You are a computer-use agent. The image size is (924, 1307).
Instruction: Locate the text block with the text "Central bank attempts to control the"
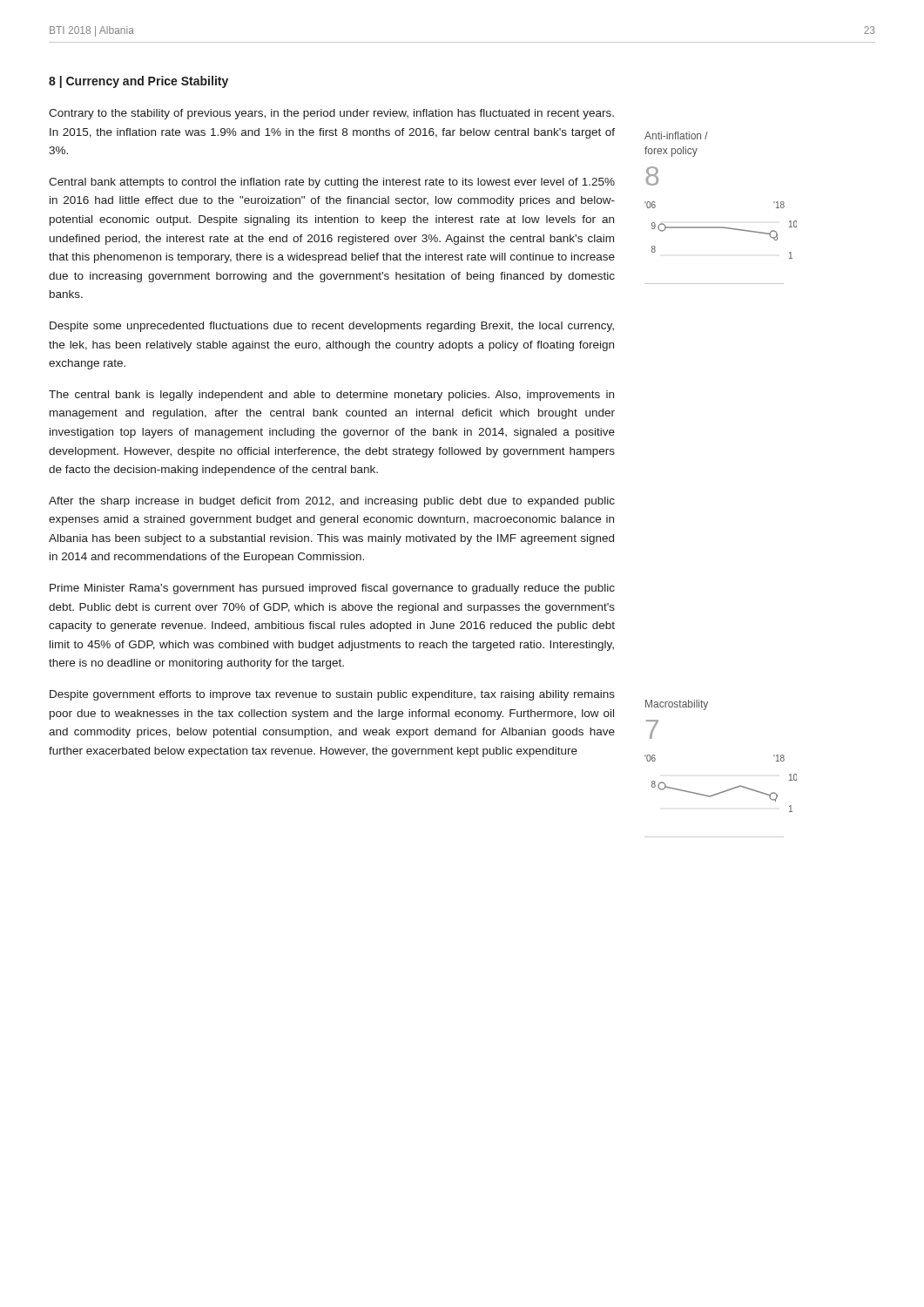[x=332, y=238]
